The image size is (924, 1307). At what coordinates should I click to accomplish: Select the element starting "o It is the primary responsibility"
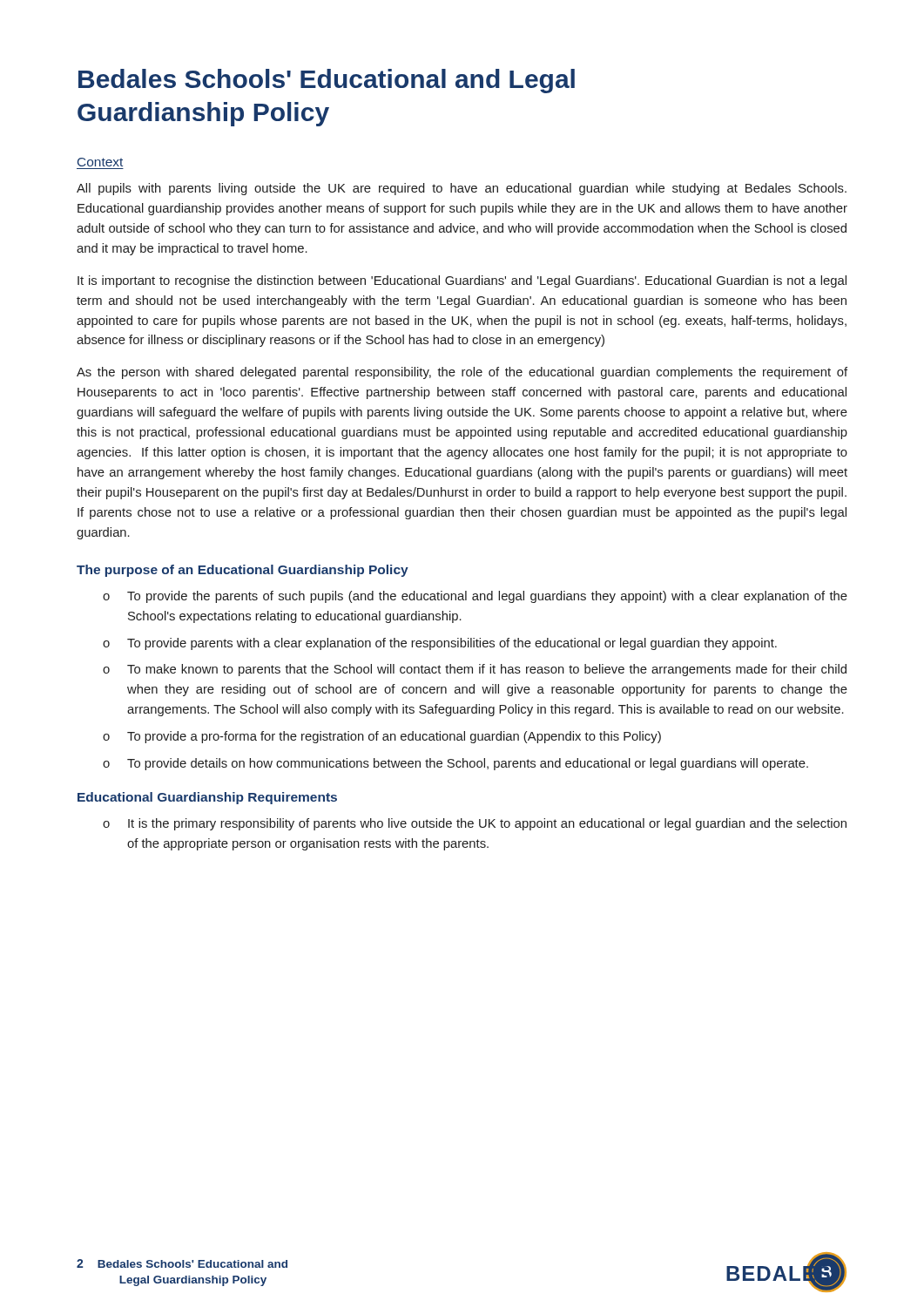[x=475, y=834]
